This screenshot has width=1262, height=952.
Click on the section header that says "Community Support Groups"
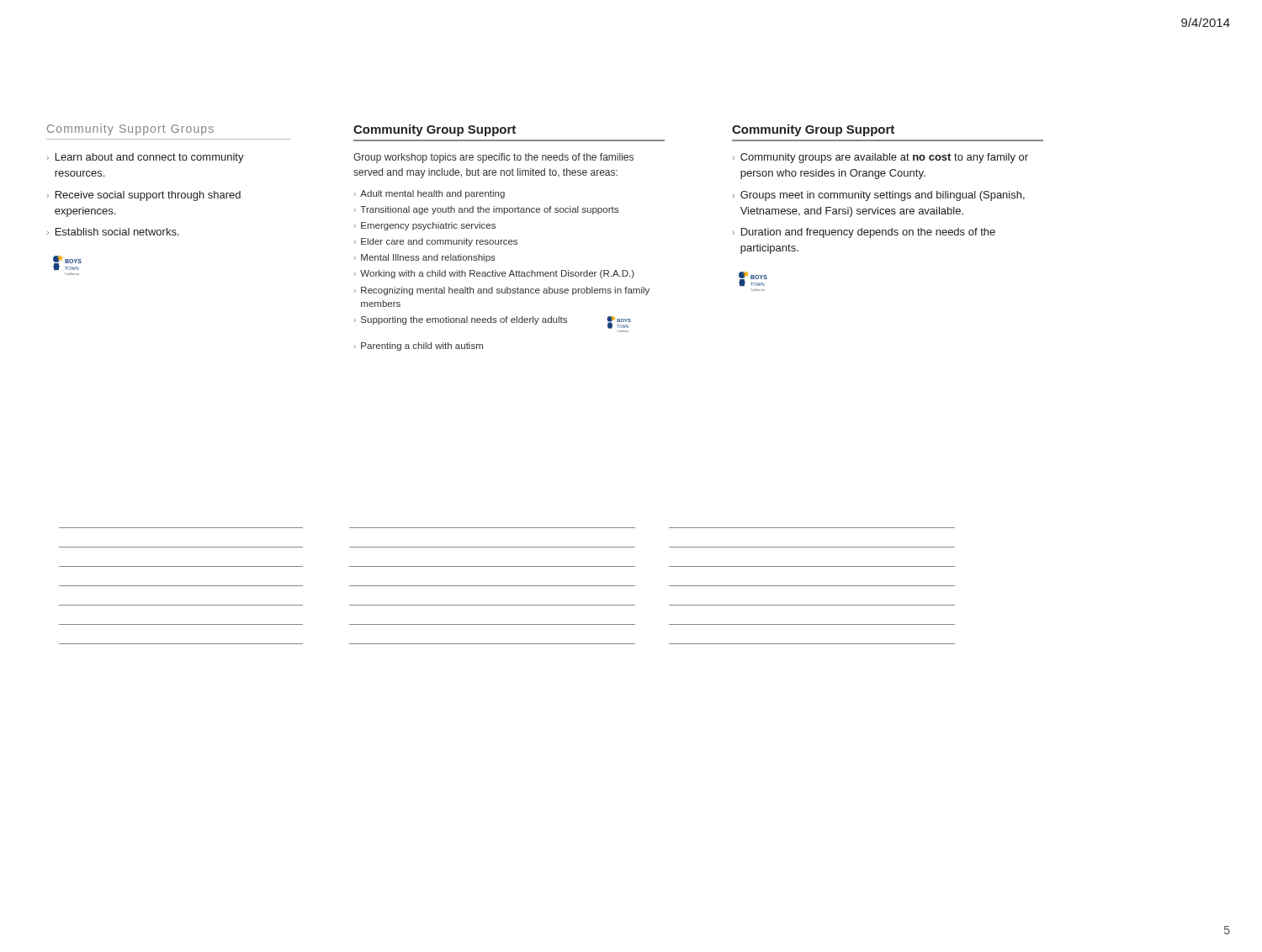(131, 129)
